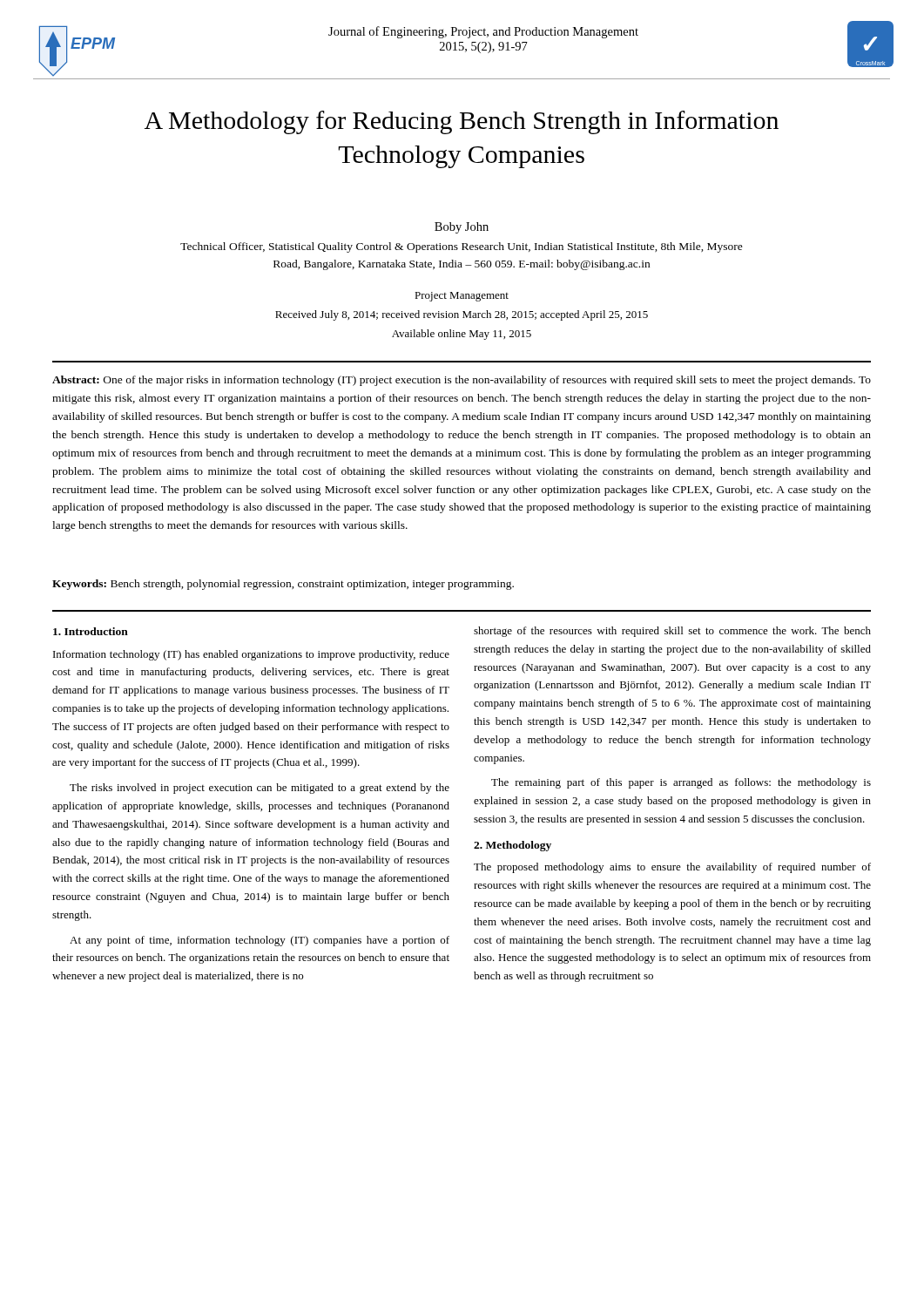Select the text block with the text "Abstract: One of the major risks"
This screenshot has width=924, height=1307.
pos(462,452)
